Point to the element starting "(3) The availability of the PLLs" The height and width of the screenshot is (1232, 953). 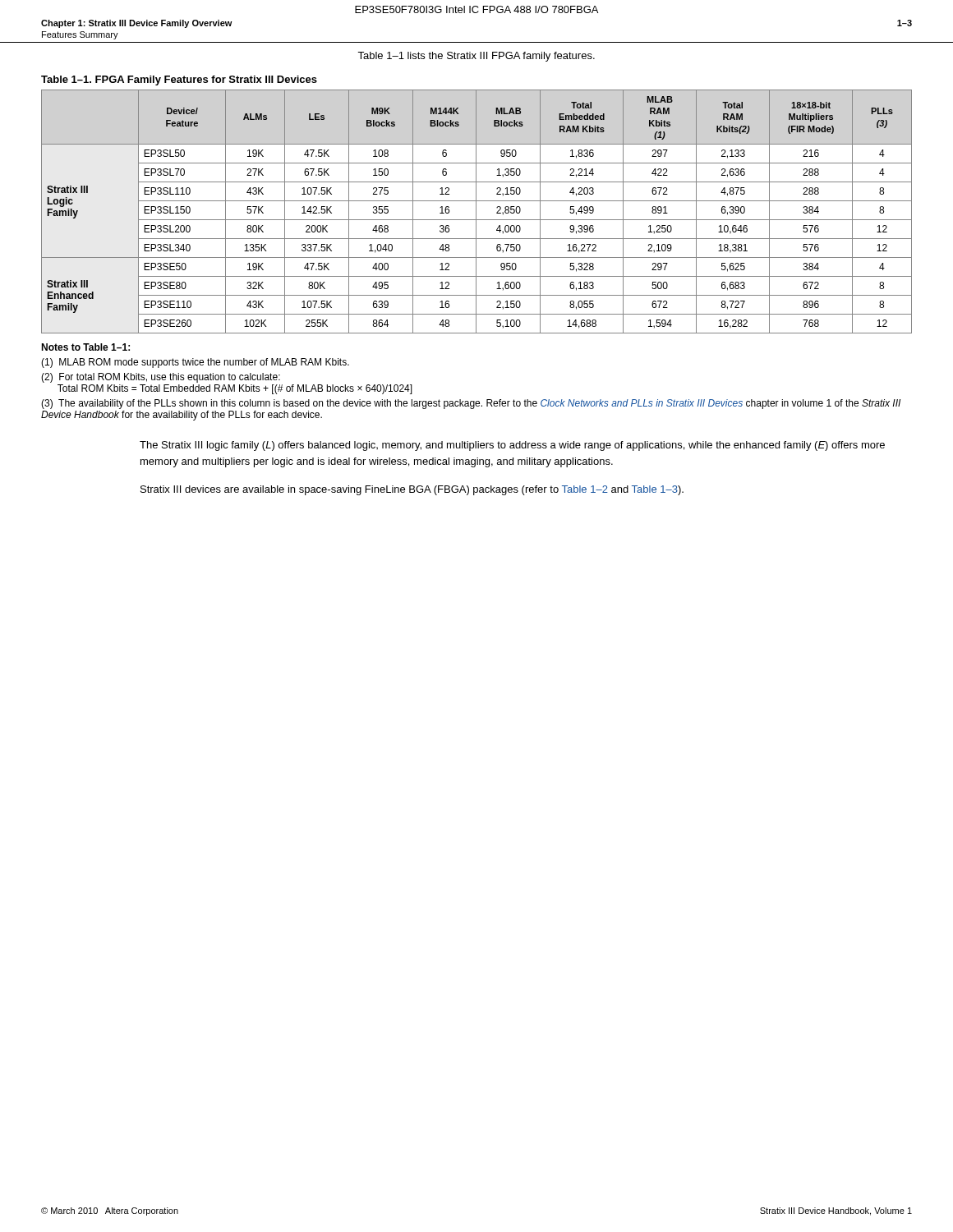(471, 409)
